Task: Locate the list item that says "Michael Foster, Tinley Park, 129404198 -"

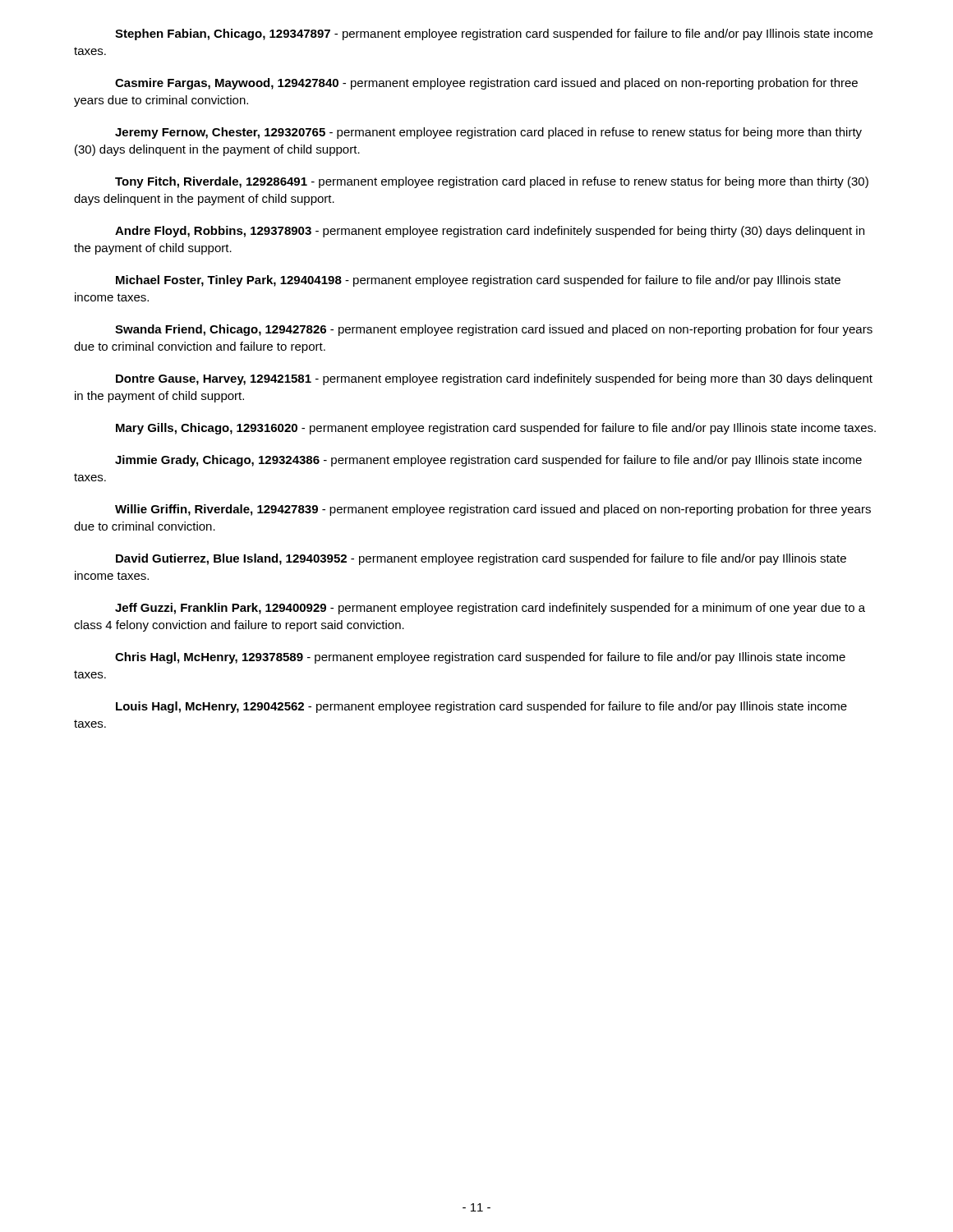Action: click(476, 288)
